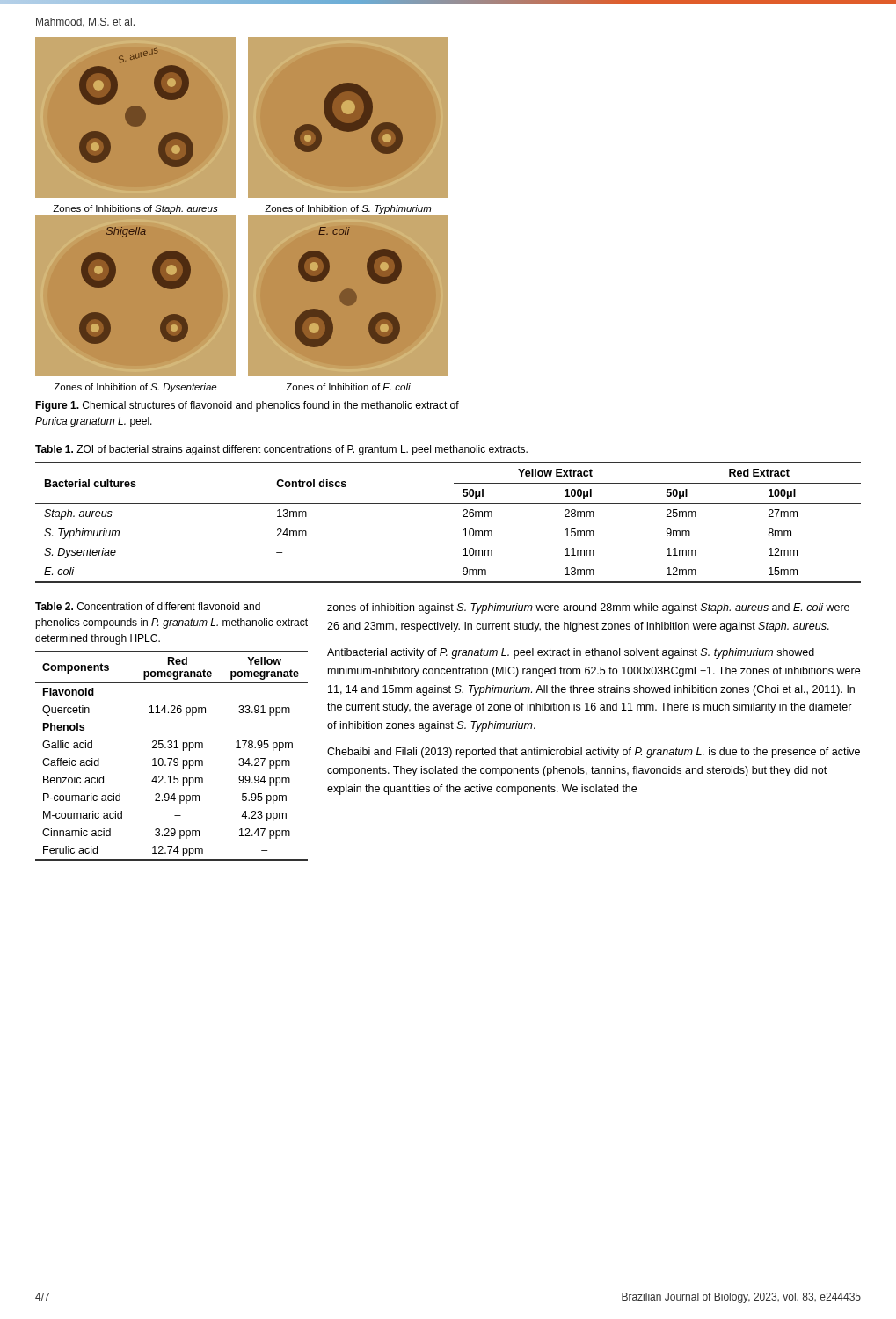The width and height of the screenshot is (896, 1319).
Task: Point to the region starting "Antibacterial activity of P. granatum L."
Action: [x=594, y=689]
